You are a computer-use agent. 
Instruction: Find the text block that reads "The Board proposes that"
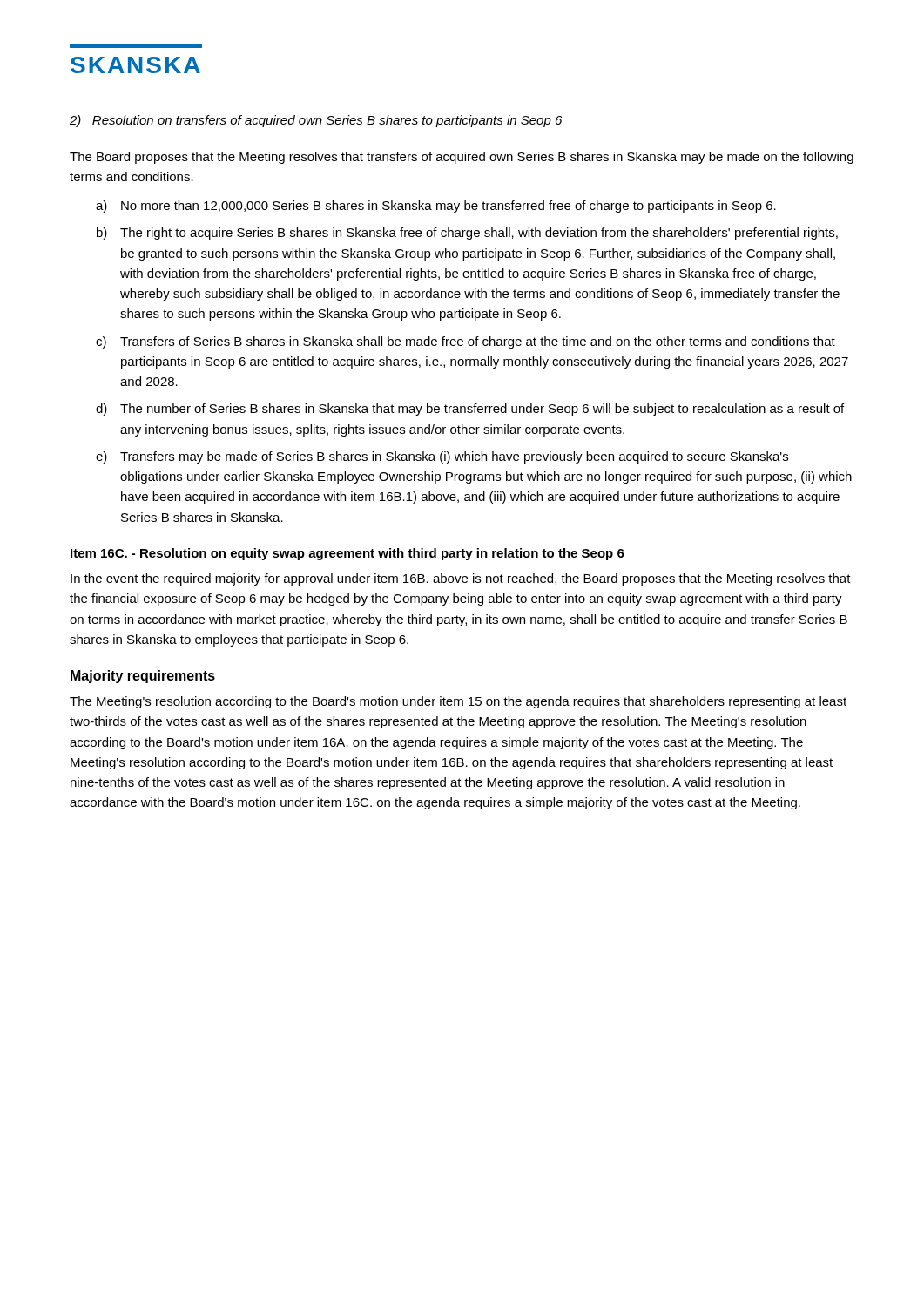[x=462, y=166]
